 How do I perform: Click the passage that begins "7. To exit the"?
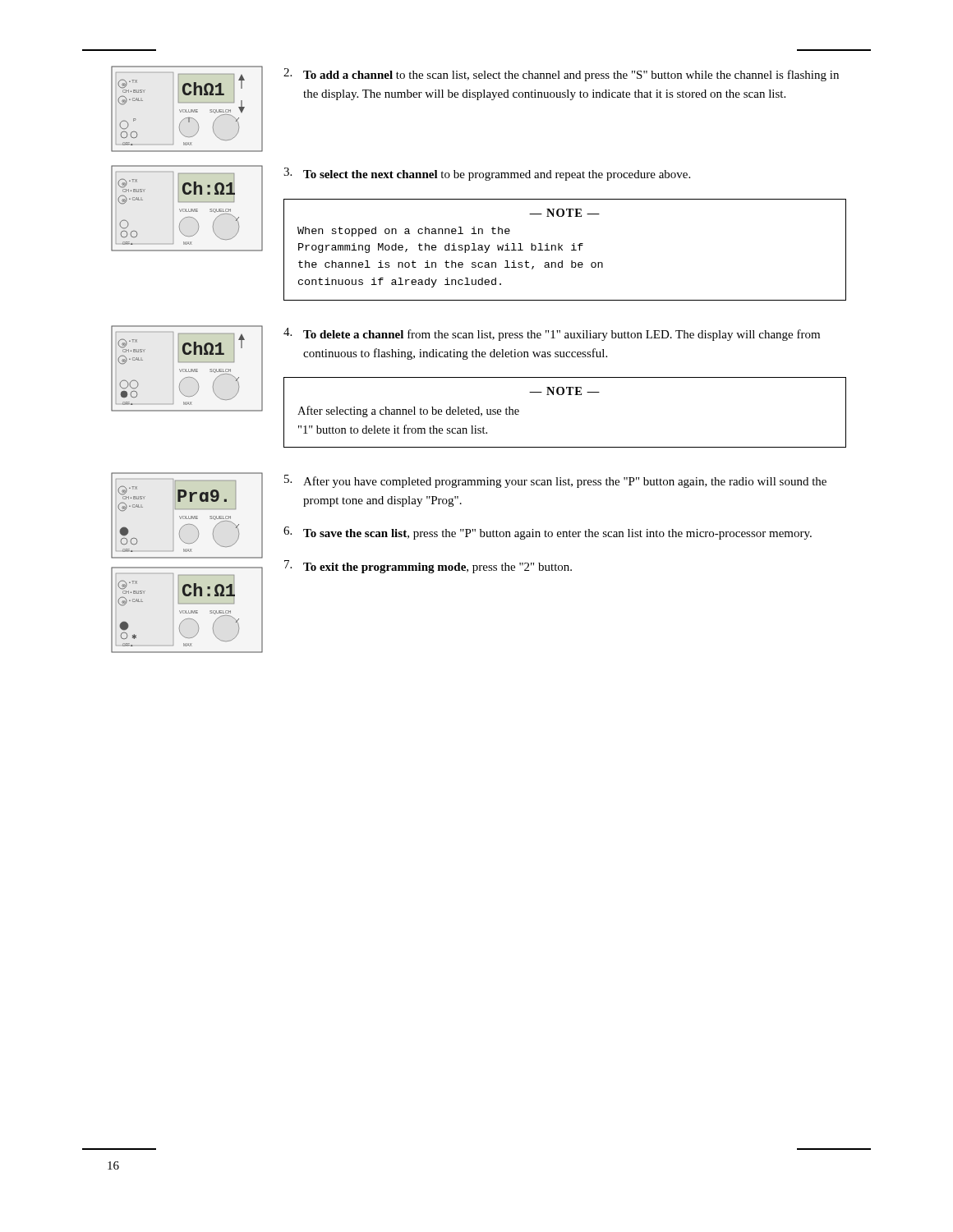[428, 567]
